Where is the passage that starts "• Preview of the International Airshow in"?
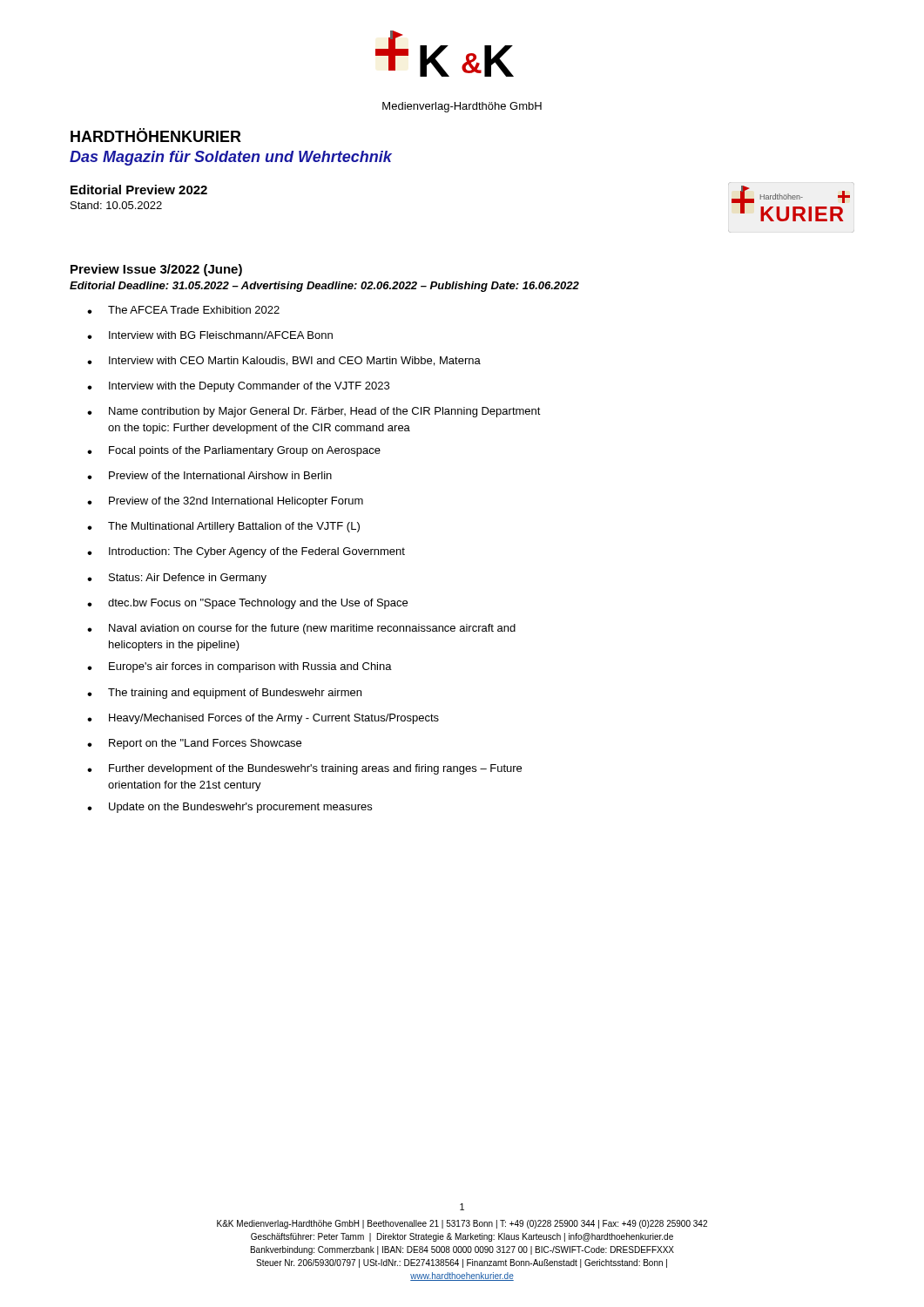This screenshot has height=1307, width=924. click(210, 478)
